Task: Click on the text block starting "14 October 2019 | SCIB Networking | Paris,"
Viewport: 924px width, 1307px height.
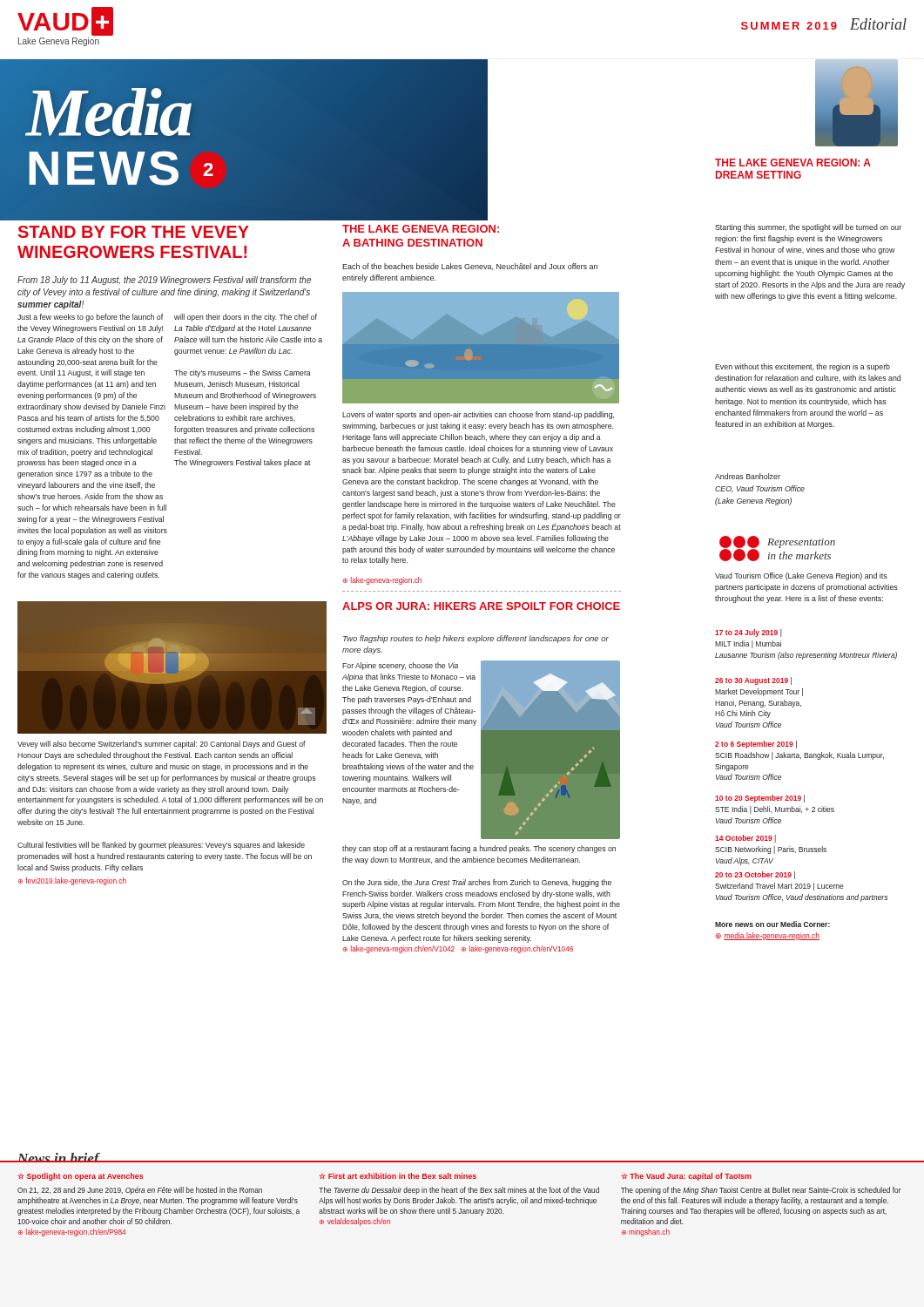Action: [x=771, y=849]
